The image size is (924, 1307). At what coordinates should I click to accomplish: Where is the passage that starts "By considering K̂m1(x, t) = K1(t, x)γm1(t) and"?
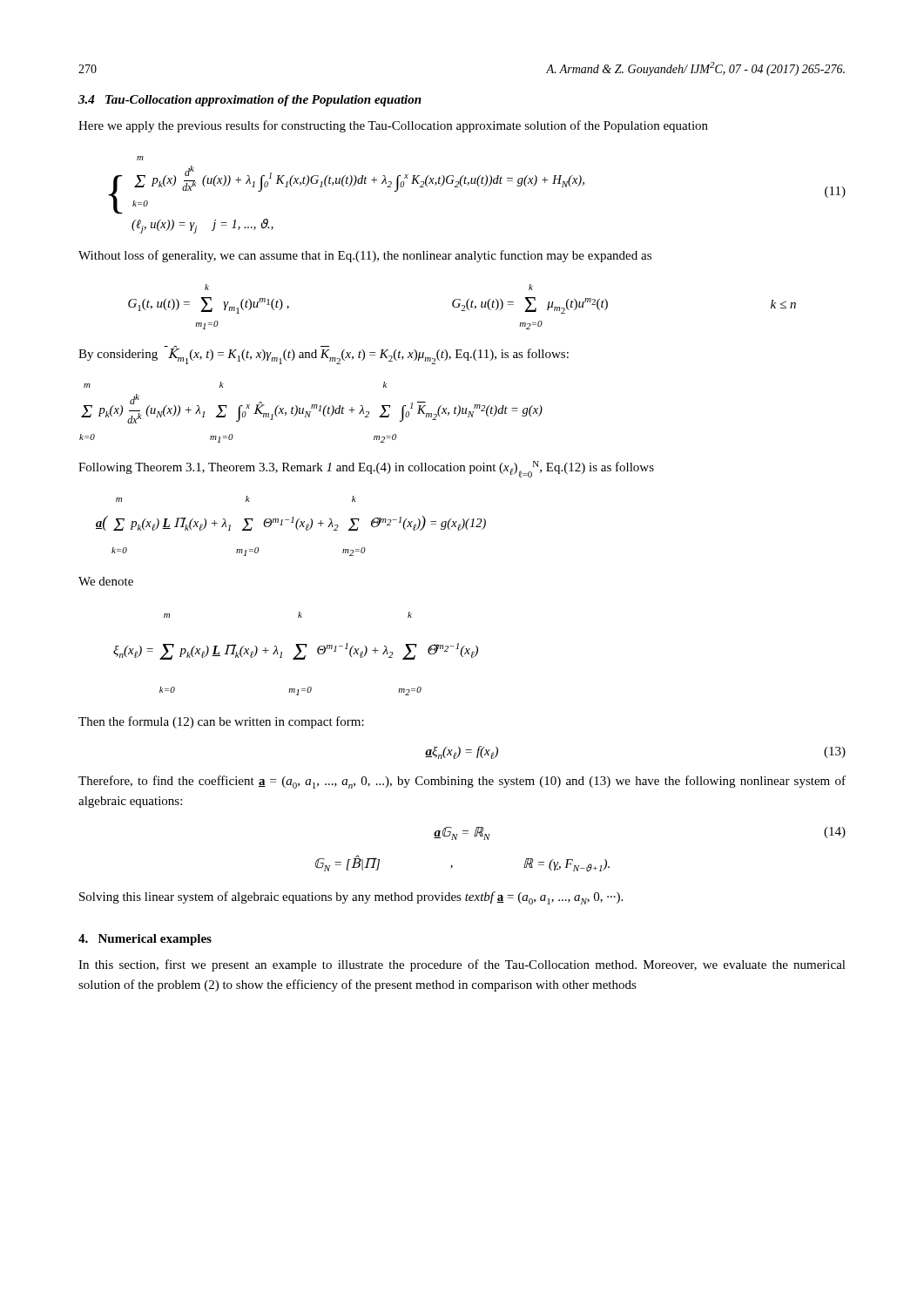point(324,356)
